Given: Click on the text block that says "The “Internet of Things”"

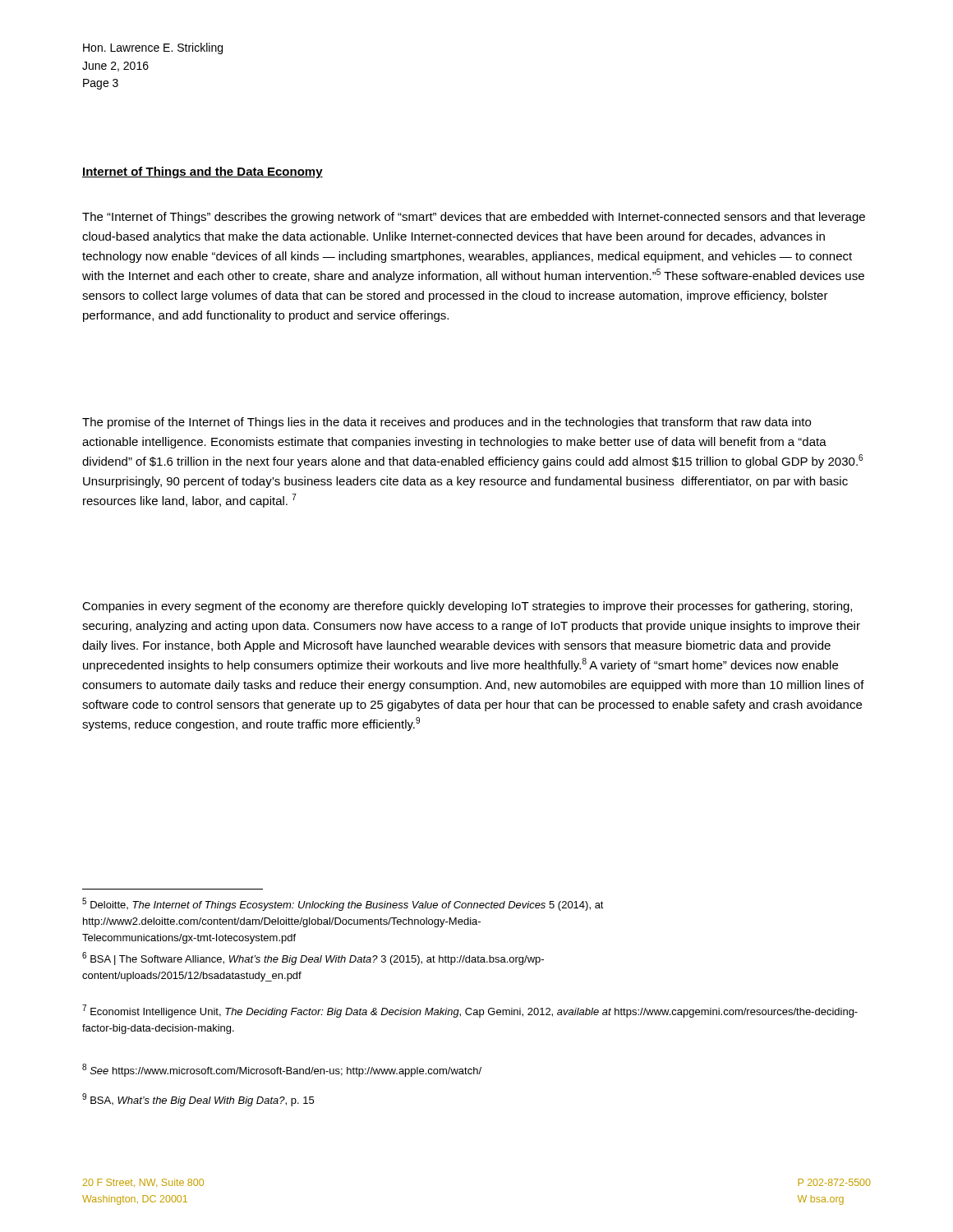Looking at the screenshot, I should click(x=474, y=266).
